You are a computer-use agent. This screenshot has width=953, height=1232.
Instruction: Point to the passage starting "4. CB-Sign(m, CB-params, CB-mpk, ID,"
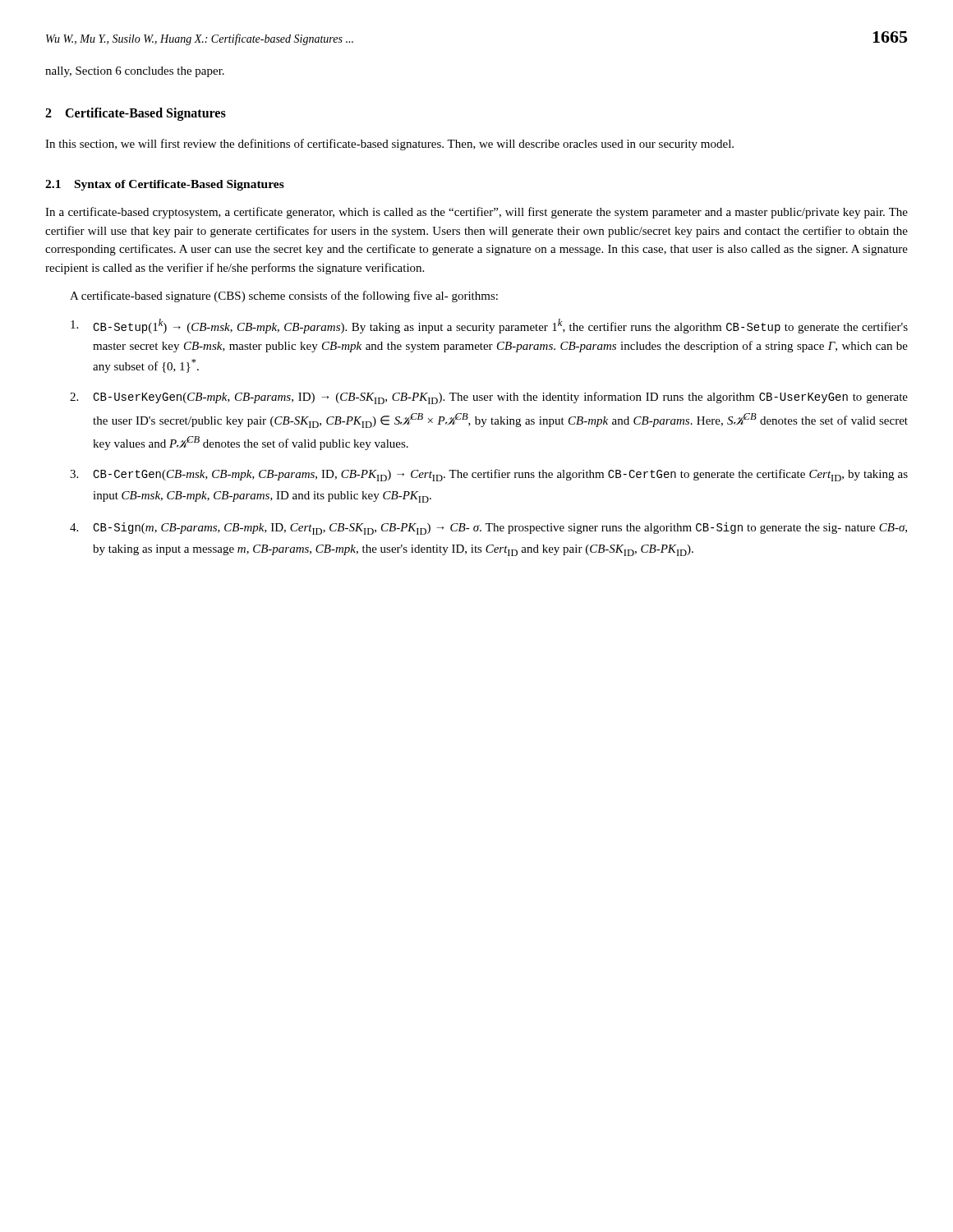click(x=489, y=540)
